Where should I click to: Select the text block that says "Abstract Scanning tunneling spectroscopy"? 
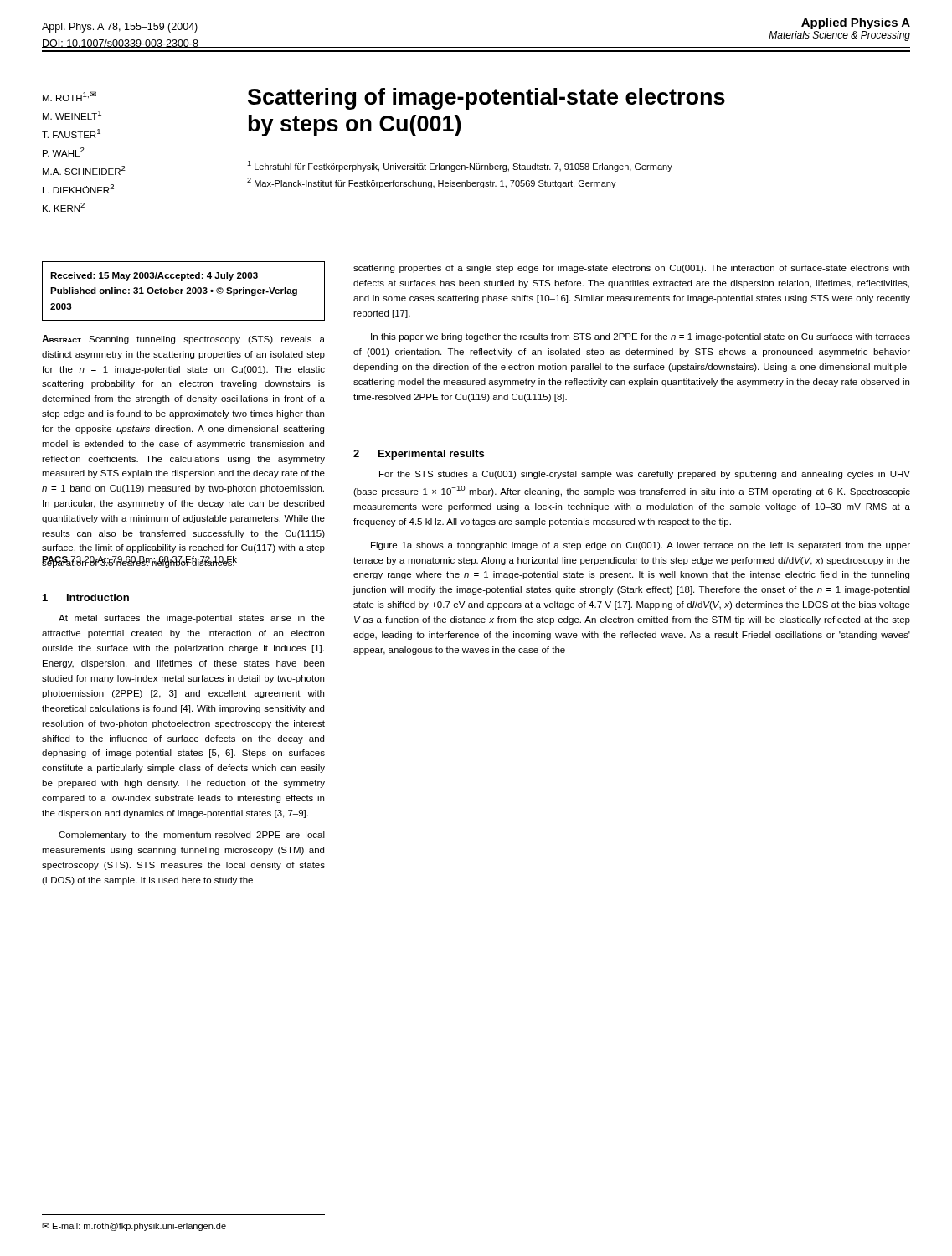pyautogui.click(x=183, y=451)
